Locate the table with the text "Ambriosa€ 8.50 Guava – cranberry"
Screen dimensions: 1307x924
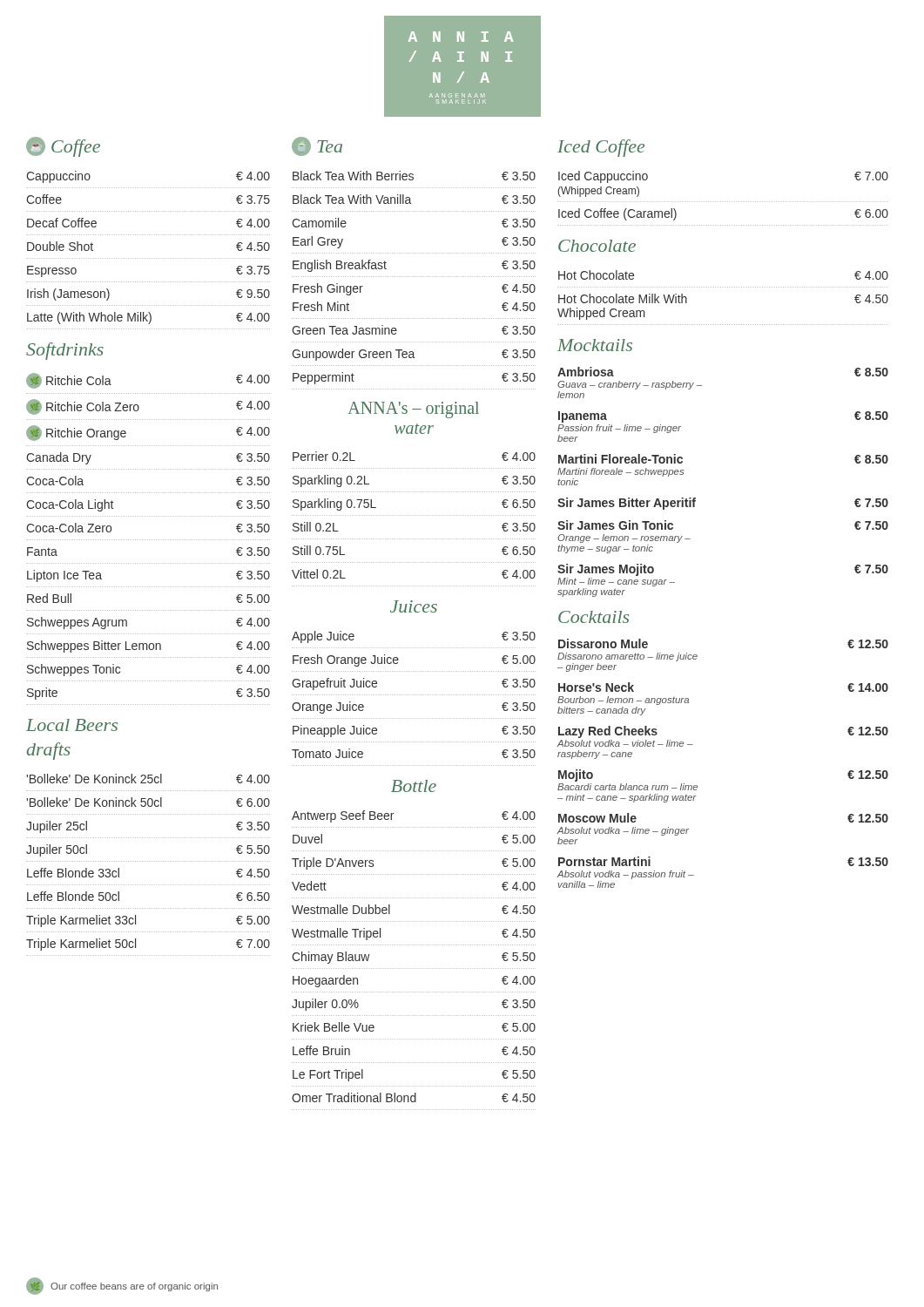[723, 481]
